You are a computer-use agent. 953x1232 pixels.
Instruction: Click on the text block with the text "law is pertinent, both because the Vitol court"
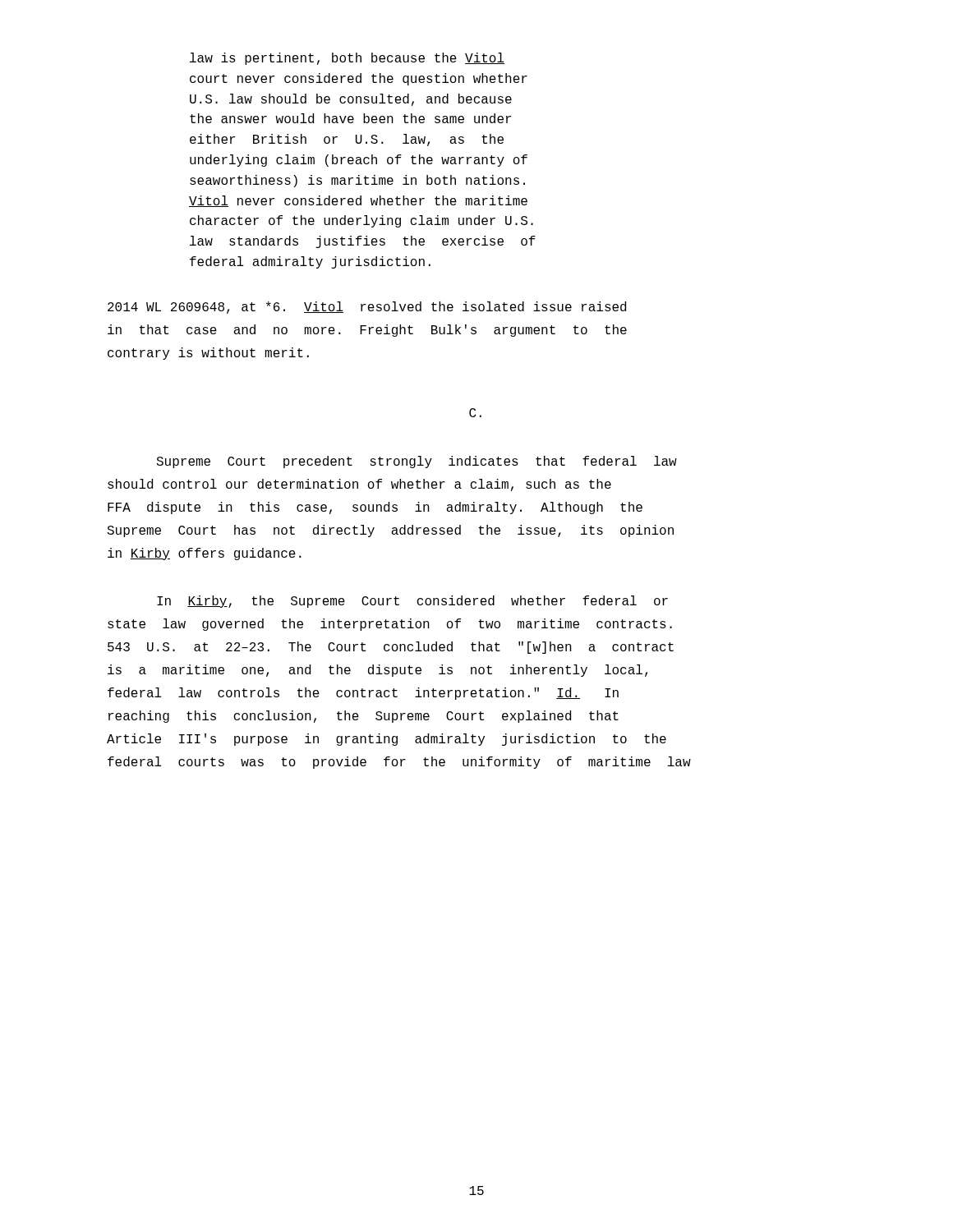tap(363, 161)
